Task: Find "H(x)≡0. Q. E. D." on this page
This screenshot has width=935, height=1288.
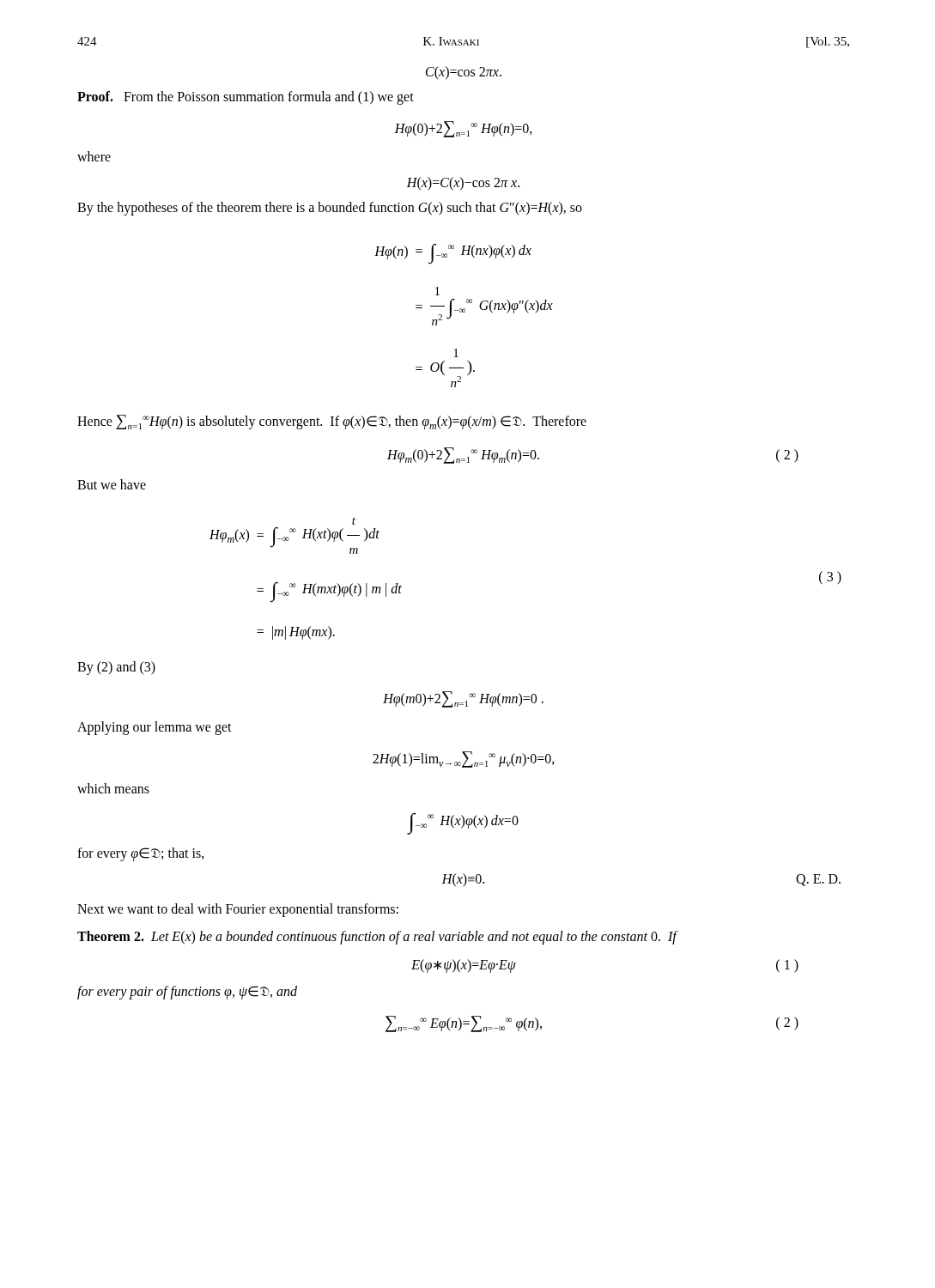Action: pos(454,880)
